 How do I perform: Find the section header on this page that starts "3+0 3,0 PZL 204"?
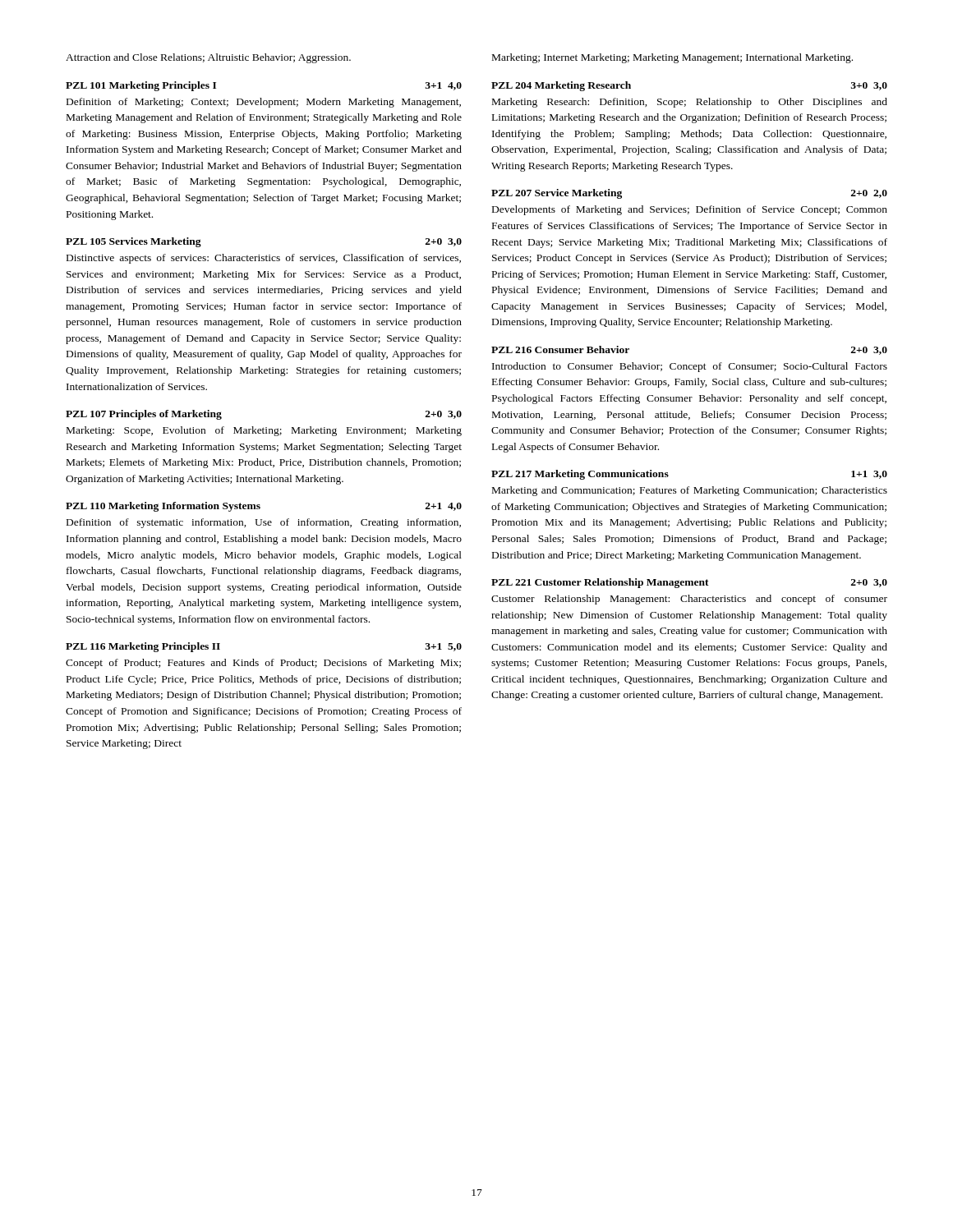(x=549, y=86)
